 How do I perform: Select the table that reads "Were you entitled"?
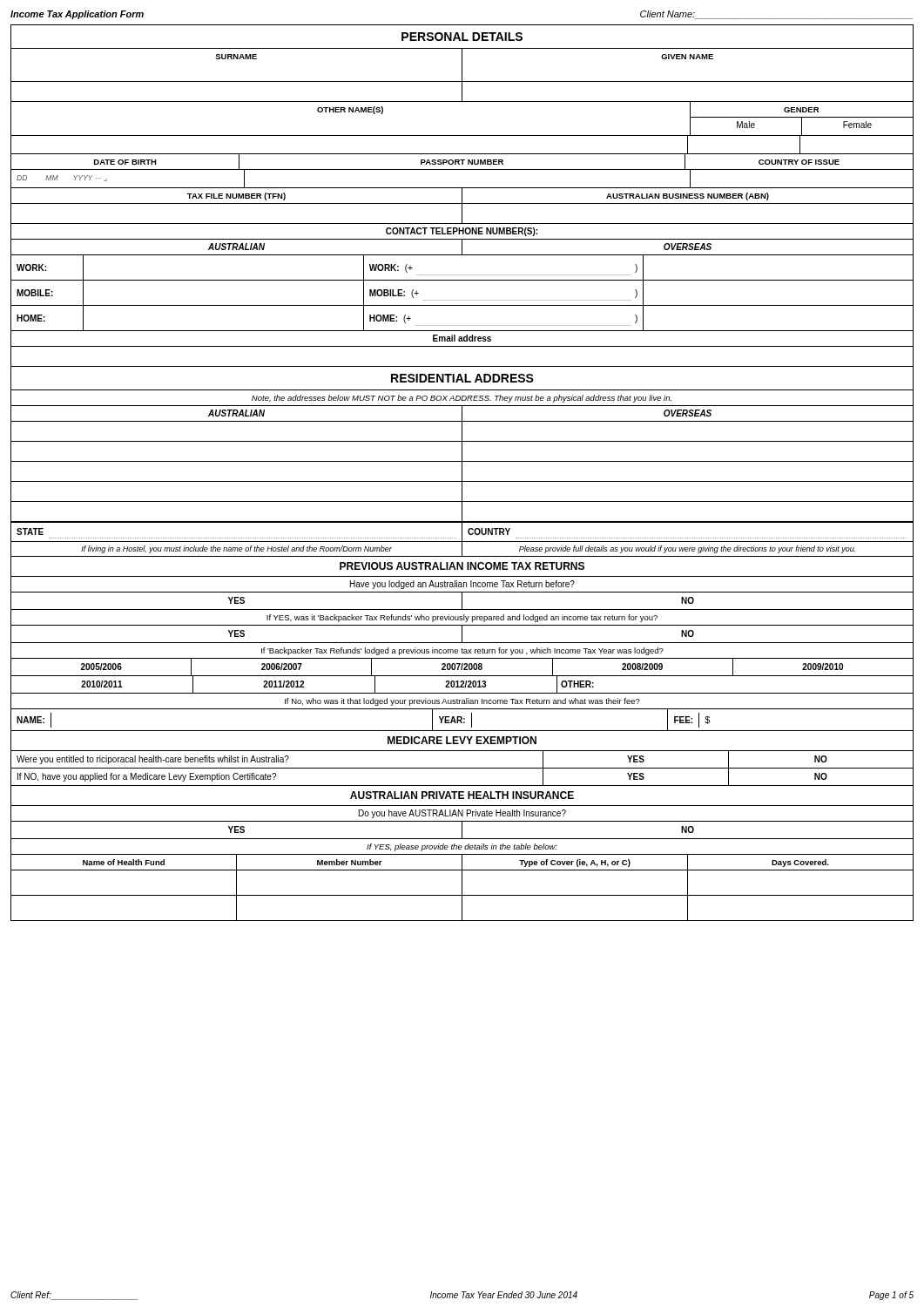[462, 768]
